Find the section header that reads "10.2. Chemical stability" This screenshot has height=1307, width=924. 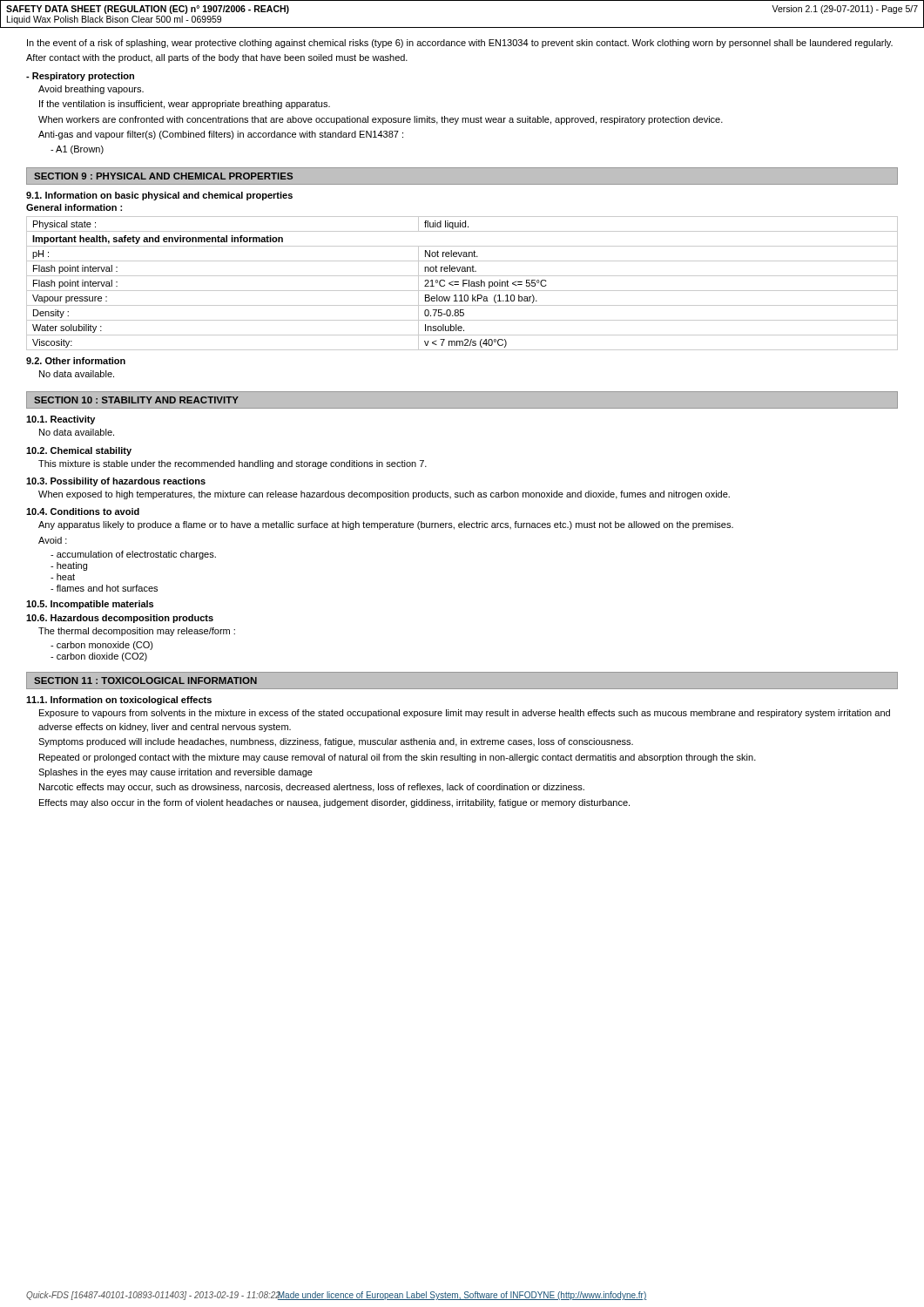tap(79, 450)
